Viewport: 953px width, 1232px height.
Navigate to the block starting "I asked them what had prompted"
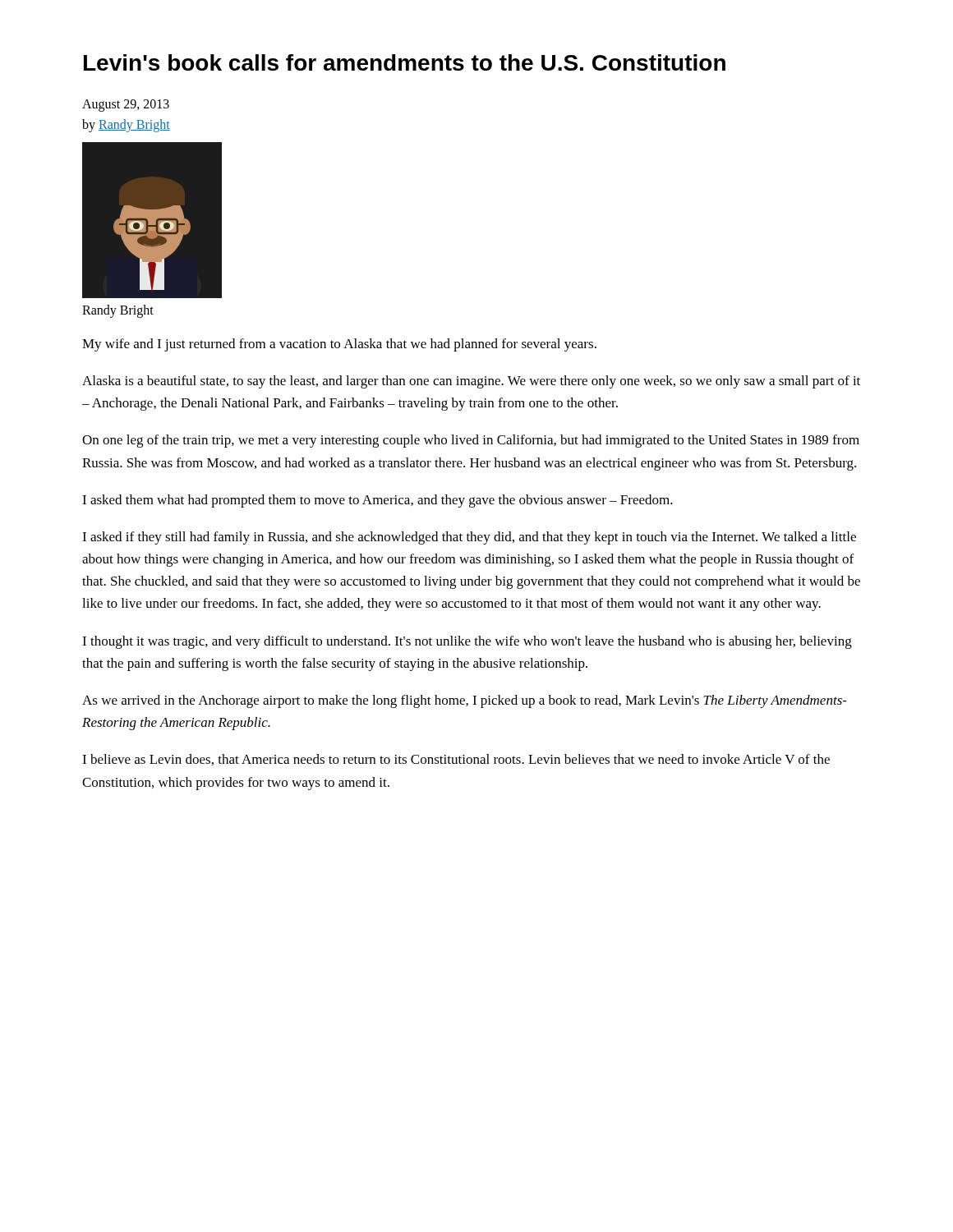coord(378,500)
